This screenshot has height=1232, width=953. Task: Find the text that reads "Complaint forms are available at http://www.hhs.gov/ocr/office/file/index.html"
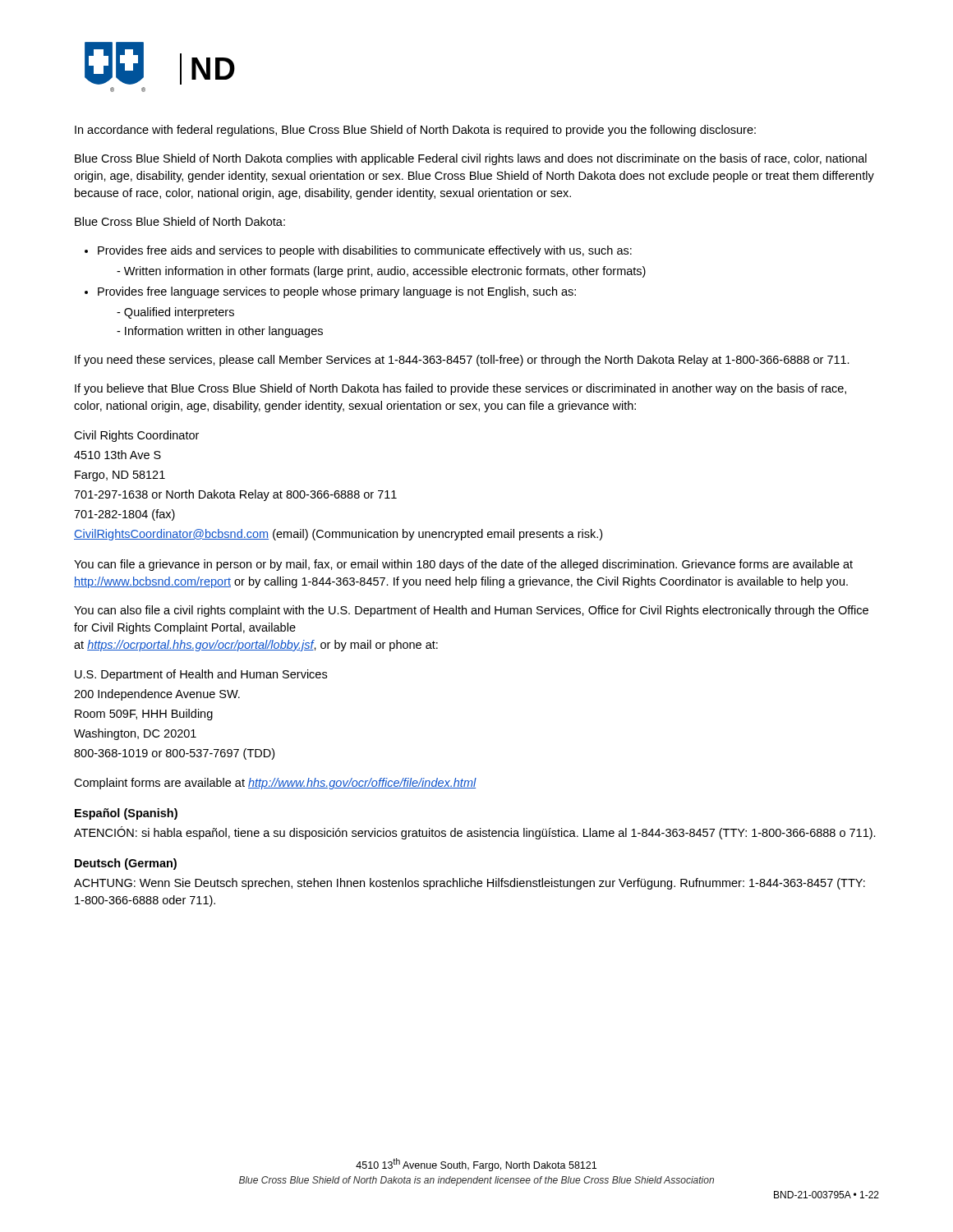(x=476, y=783)
